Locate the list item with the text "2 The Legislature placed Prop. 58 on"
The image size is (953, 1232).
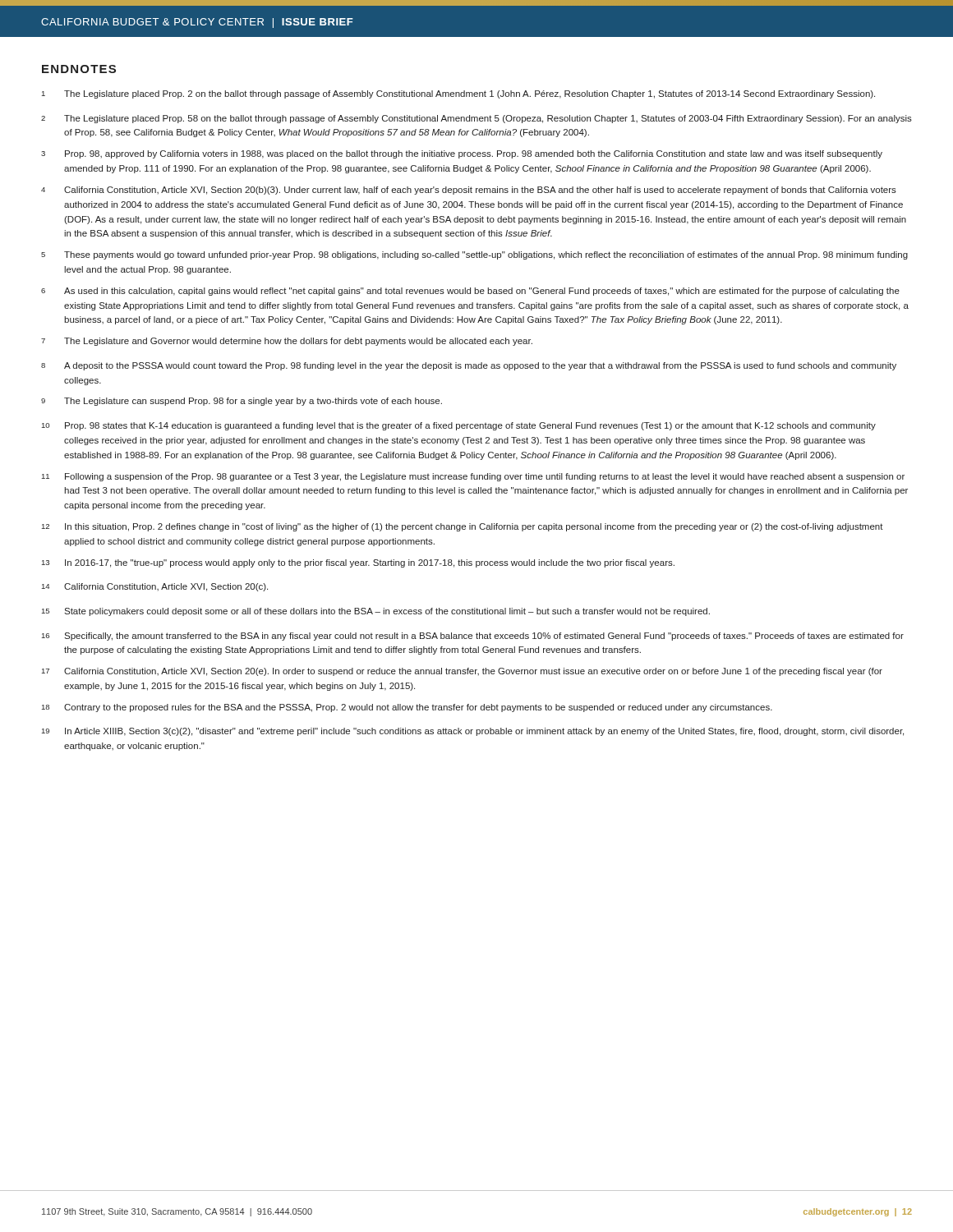point(476,126)
